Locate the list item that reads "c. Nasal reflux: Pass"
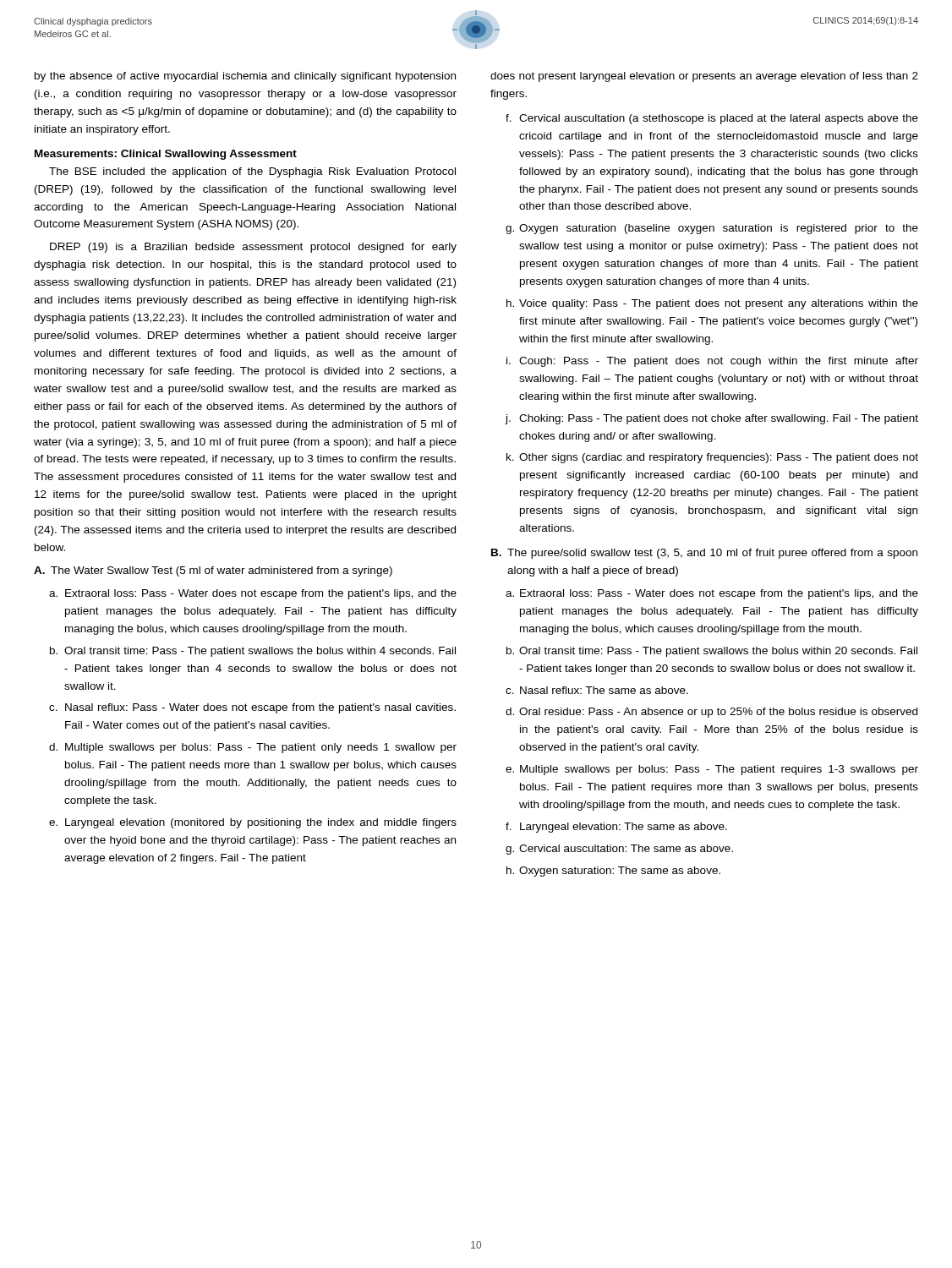This screenshot has height=1268, width=952. (x=253, y=717)
